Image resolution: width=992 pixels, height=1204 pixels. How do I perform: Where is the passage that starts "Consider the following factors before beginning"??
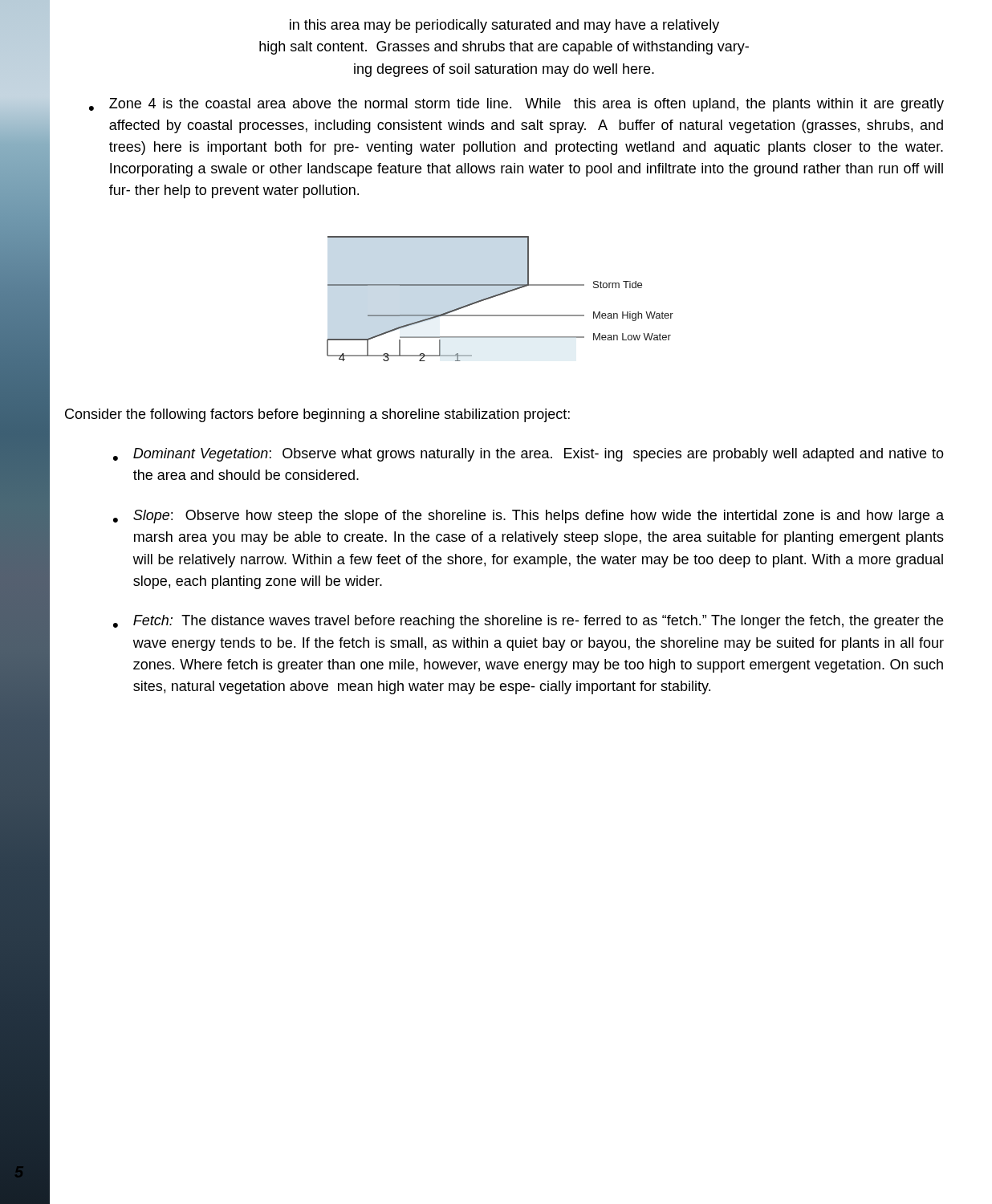(x=318, y=414)
